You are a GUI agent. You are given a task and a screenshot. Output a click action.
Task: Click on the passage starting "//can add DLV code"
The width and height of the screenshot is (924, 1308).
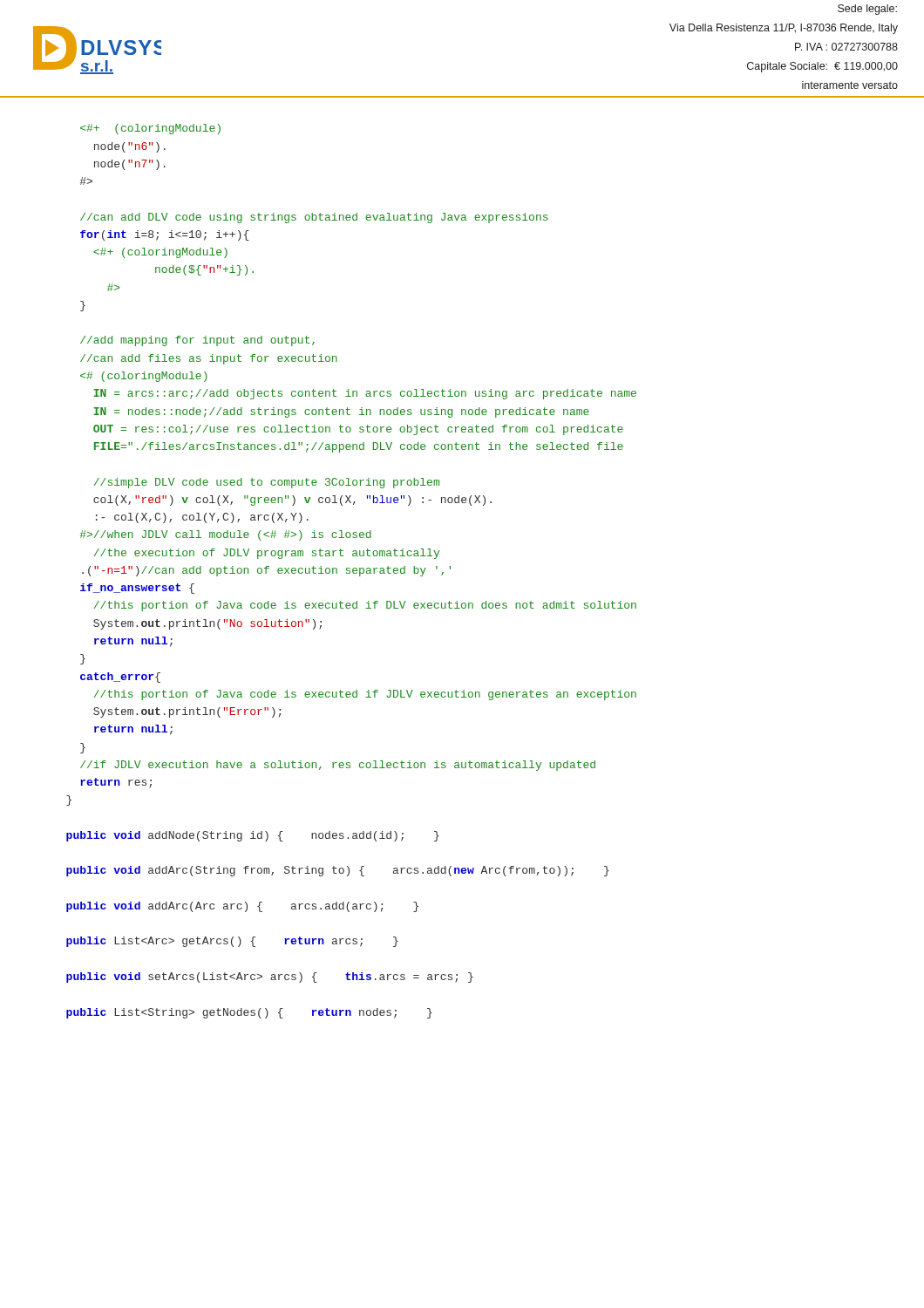(x=345, y=571)
